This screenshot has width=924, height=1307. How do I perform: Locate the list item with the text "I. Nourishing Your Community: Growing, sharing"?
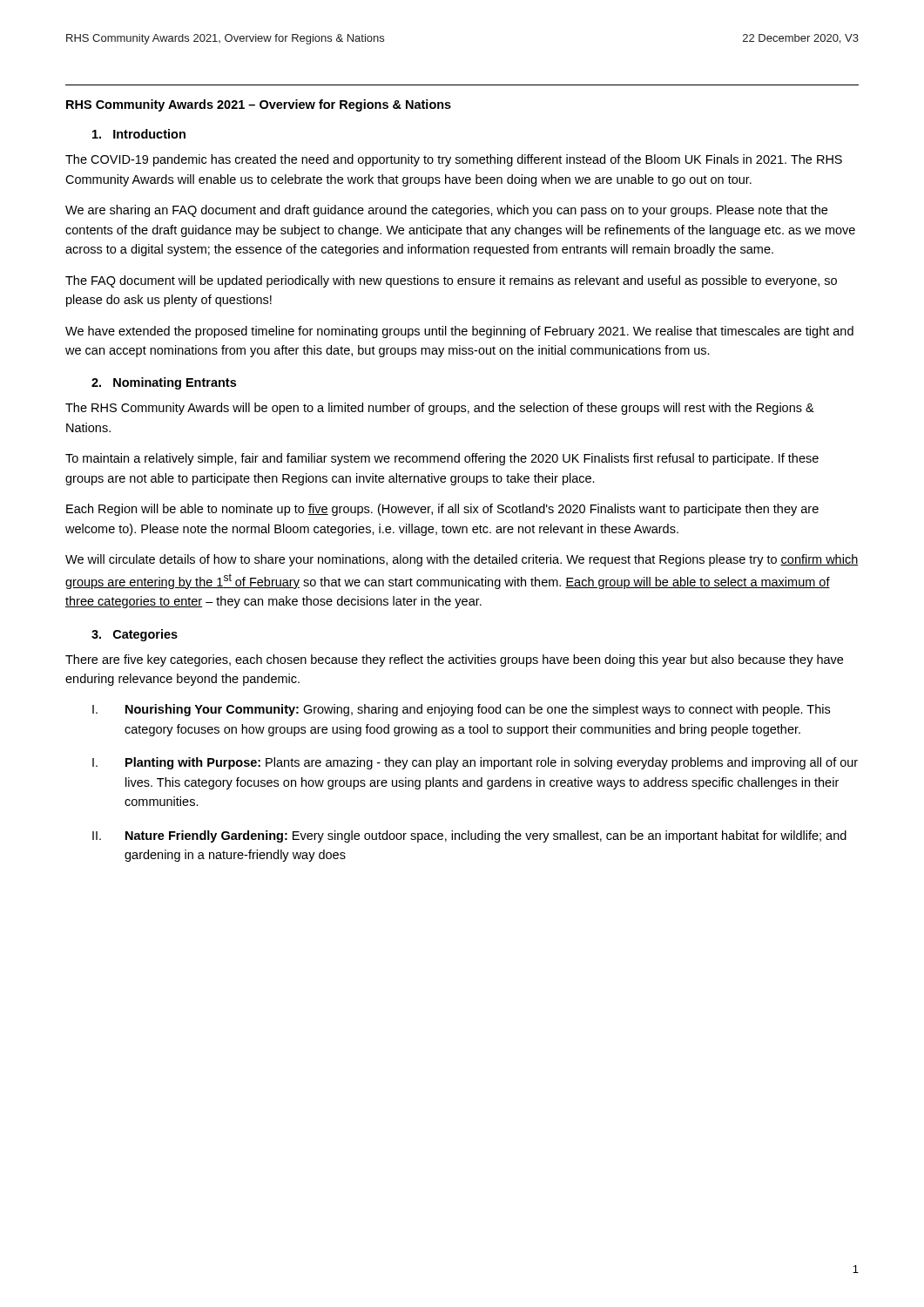point(475,720)
